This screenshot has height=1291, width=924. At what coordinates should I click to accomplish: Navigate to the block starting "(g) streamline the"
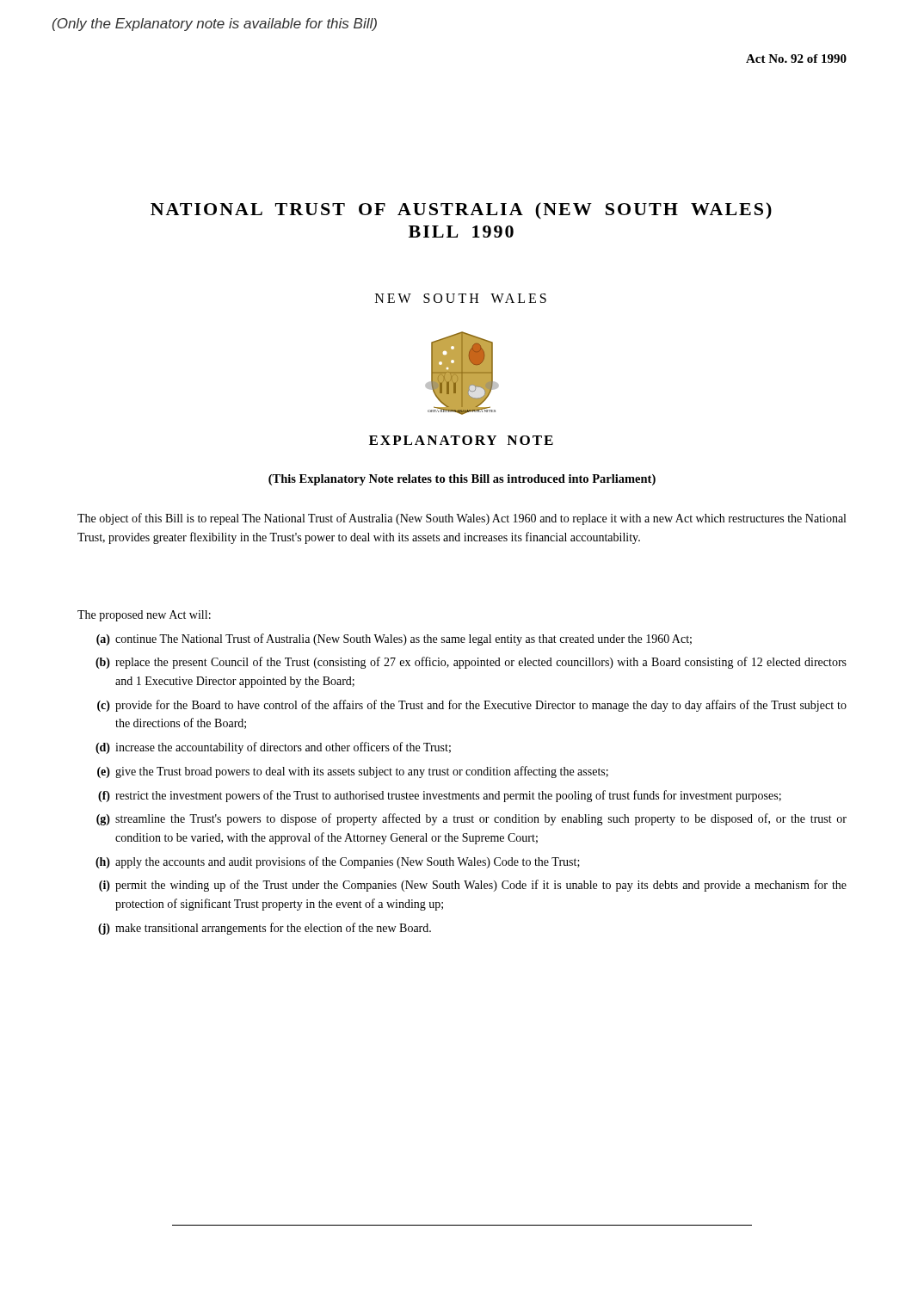(462, 829)
